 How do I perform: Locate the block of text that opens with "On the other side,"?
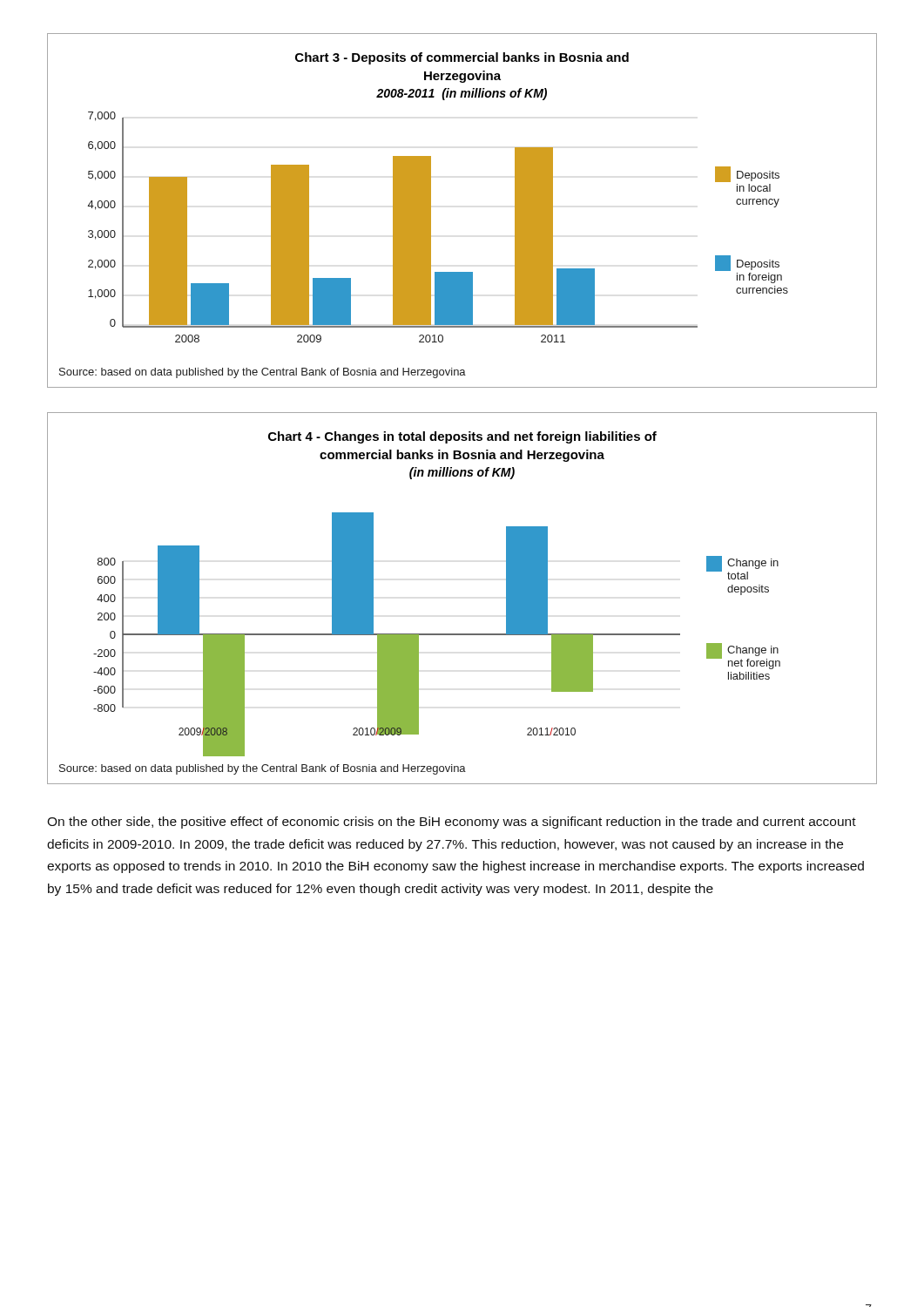point(456,855)
